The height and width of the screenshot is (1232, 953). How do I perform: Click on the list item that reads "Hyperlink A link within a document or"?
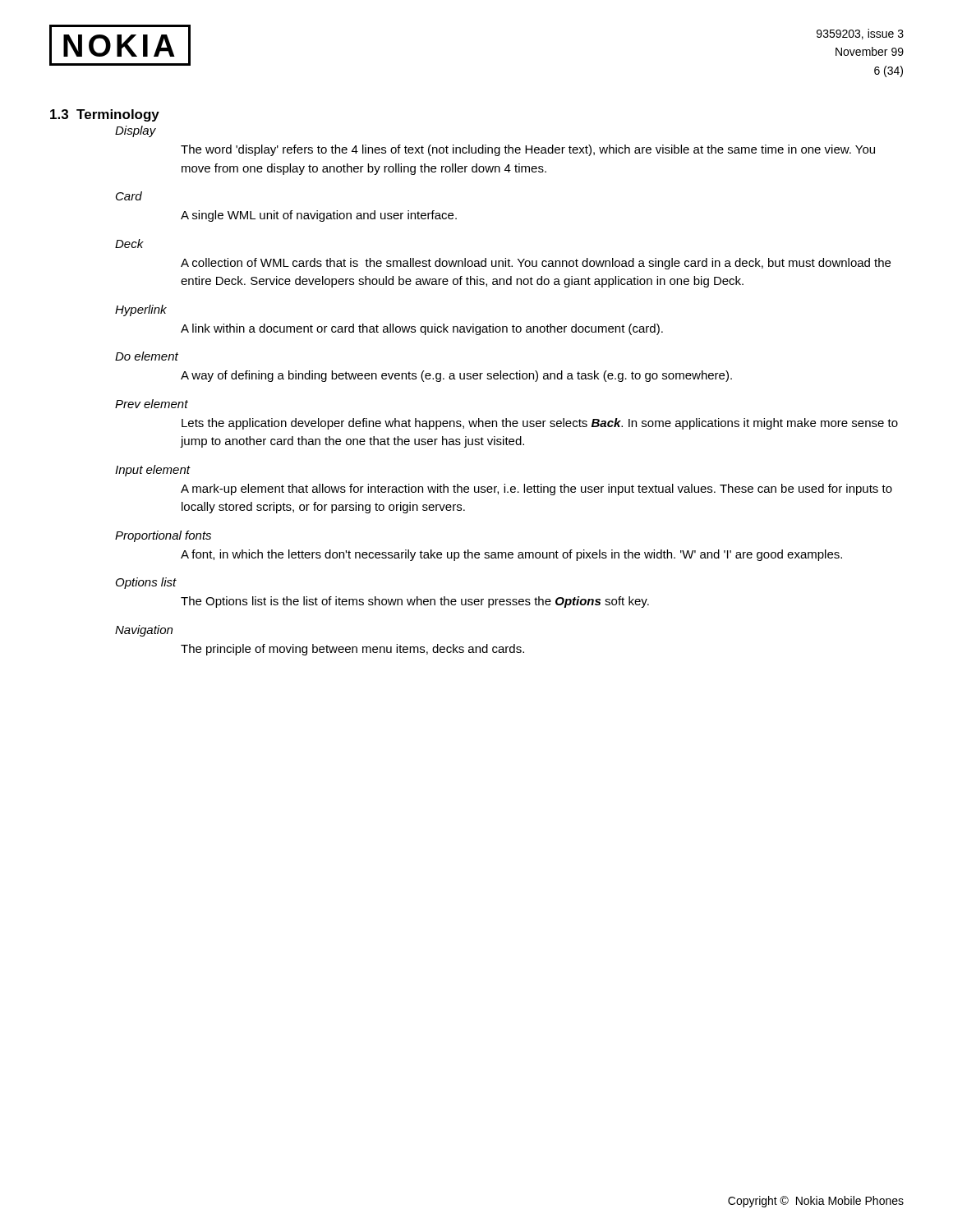[509, 320]
